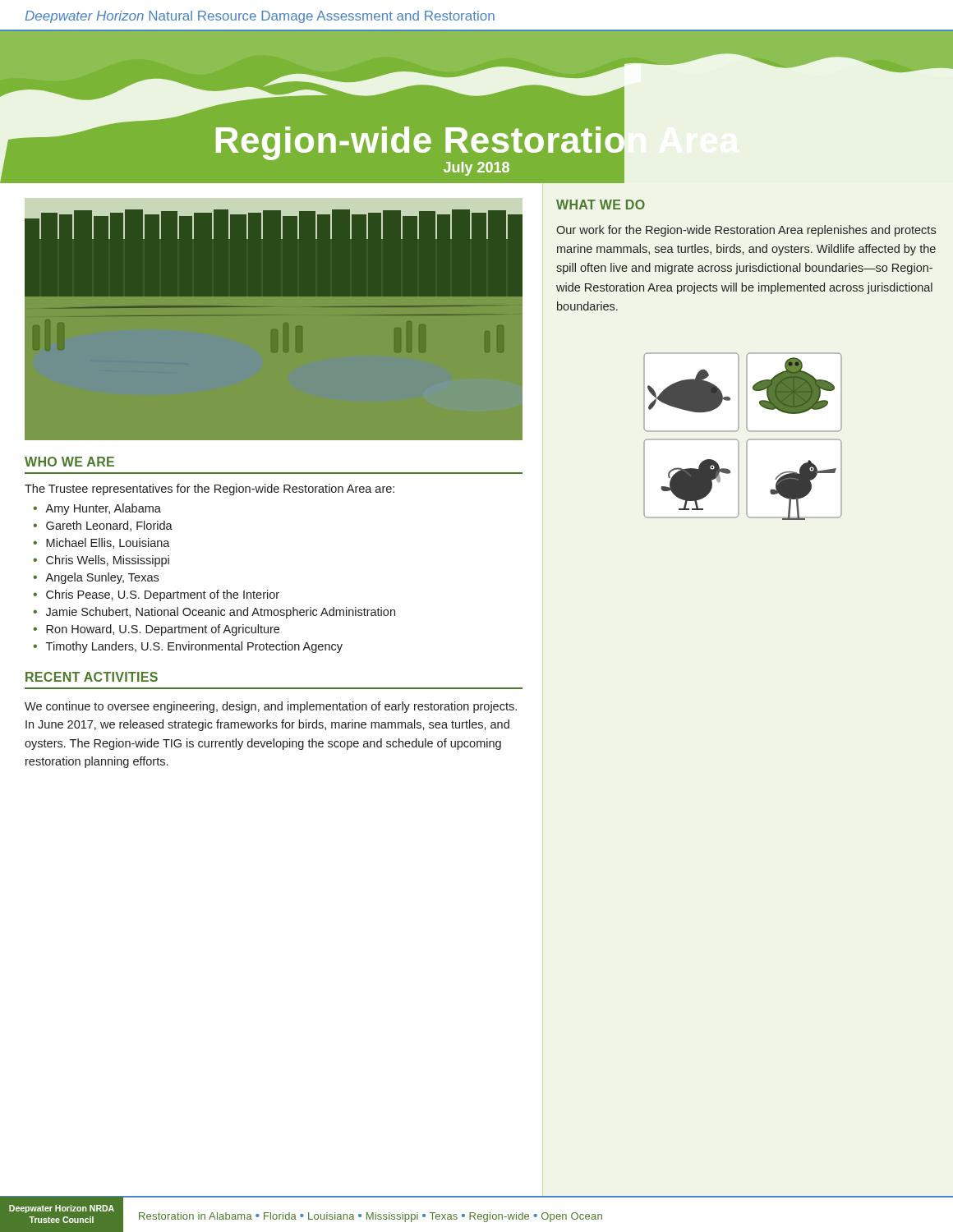Where does it say "July 2018"?
Viewport: 953px width, 1232px height.
476,168
